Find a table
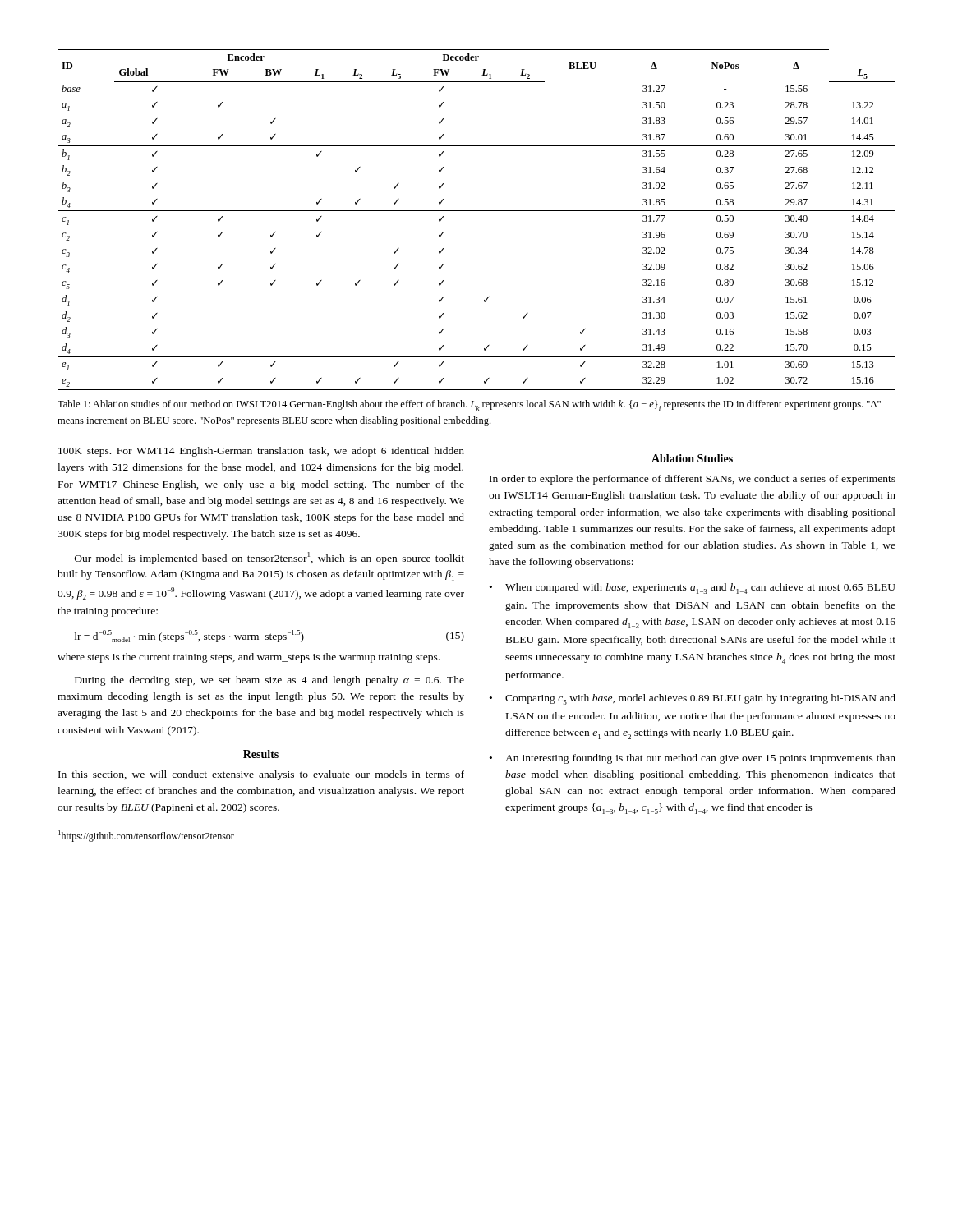This screenshot has height=1232, width=953. (x=476, y=219)
